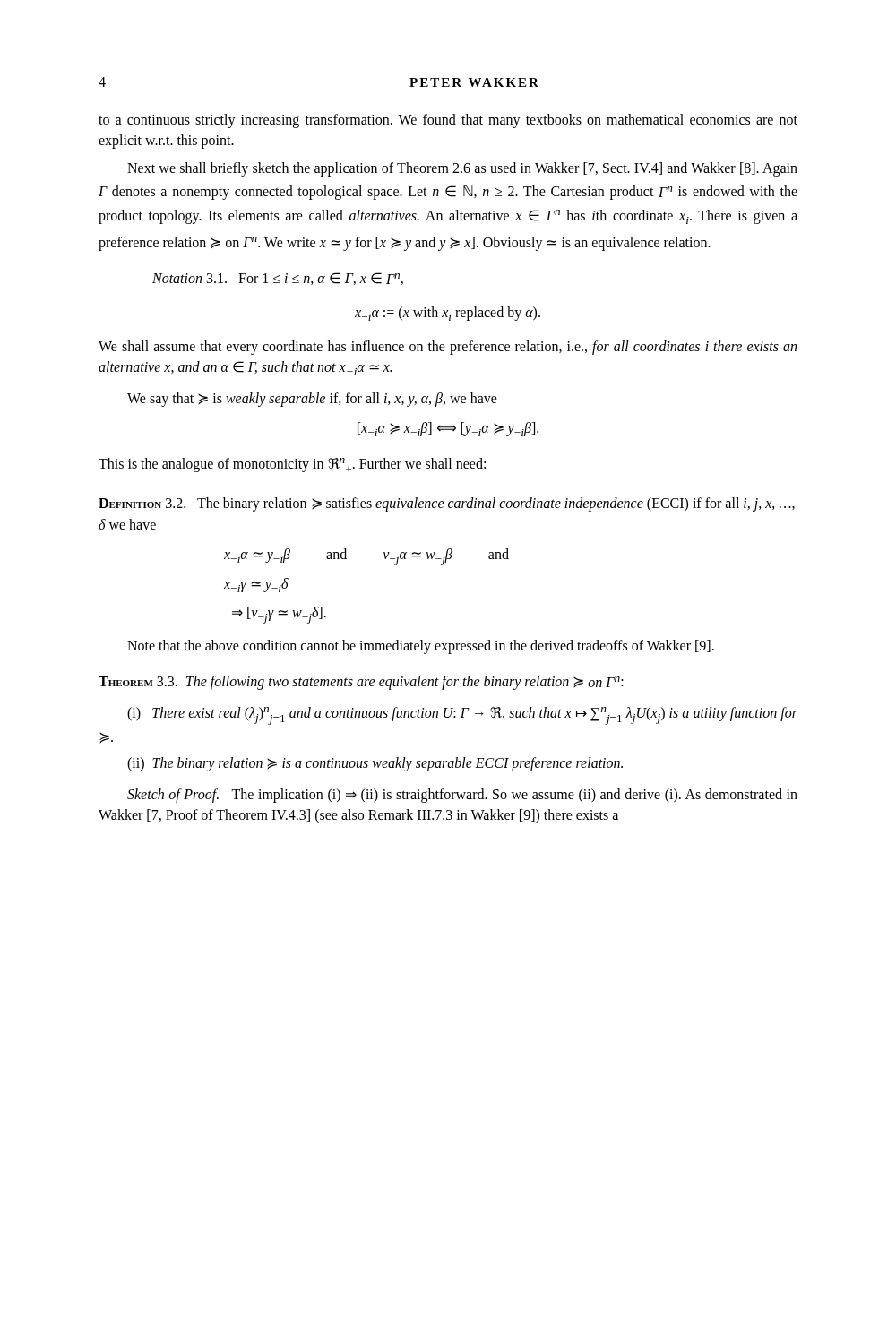
Task: Locate the formula with the text "[x−iα ≽ x−iβ] ⟺ [y−iα ≽"
Action: point(448,430)
